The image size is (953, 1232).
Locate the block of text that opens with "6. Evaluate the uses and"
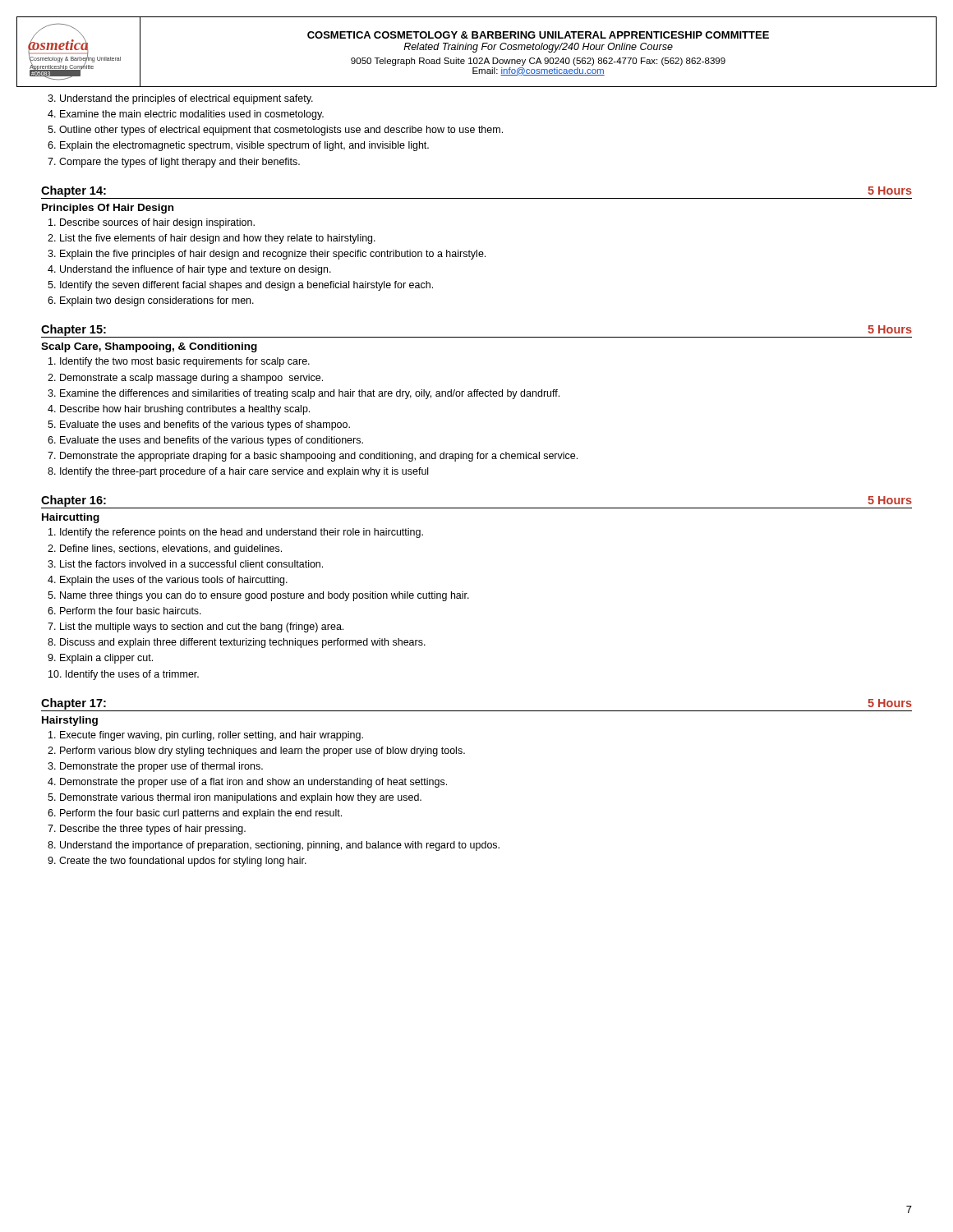[206, 440]
